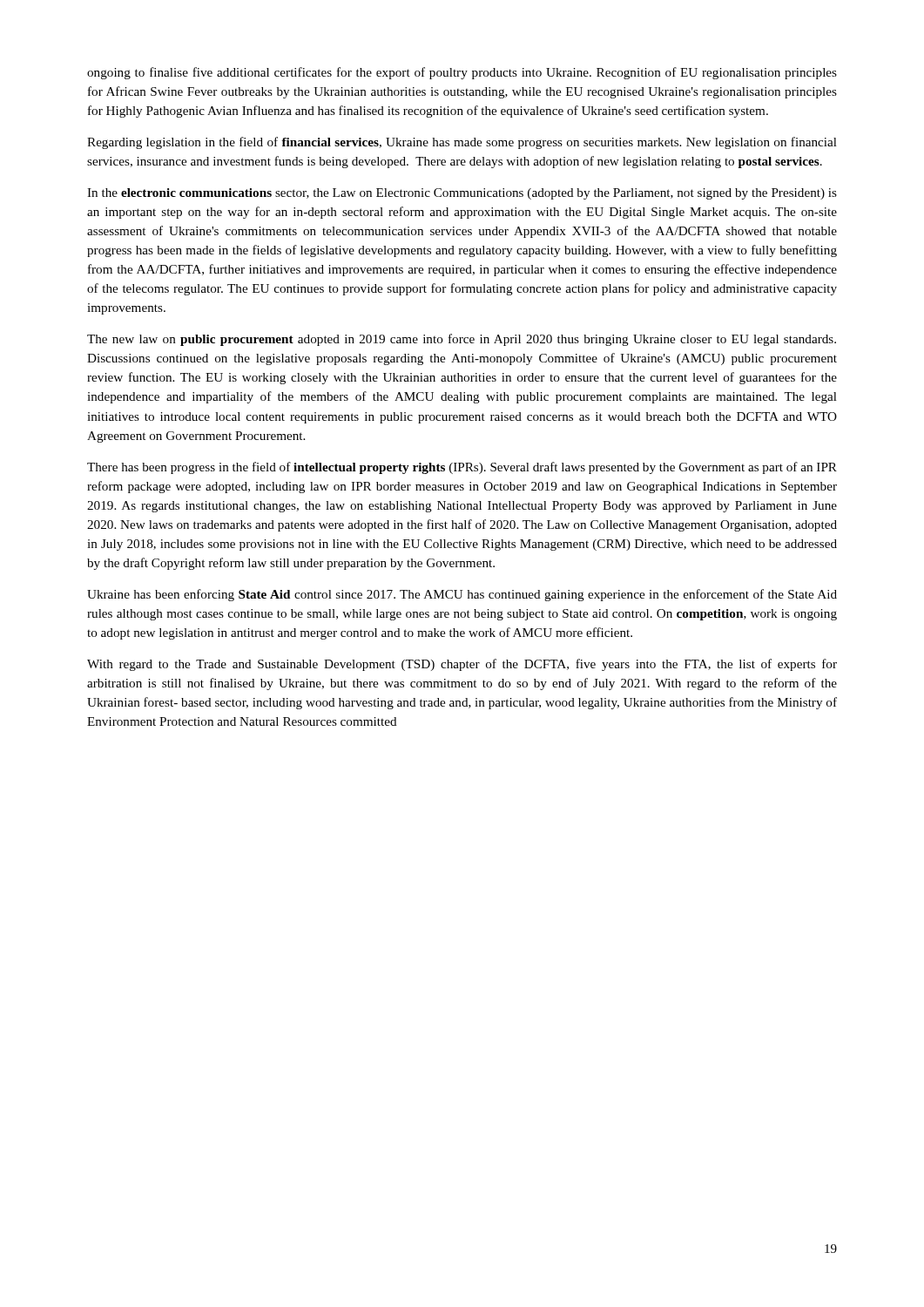Find the text block containing "There has been progress in"
This screenshot has height=1307, width=924.
pos(462,514)
